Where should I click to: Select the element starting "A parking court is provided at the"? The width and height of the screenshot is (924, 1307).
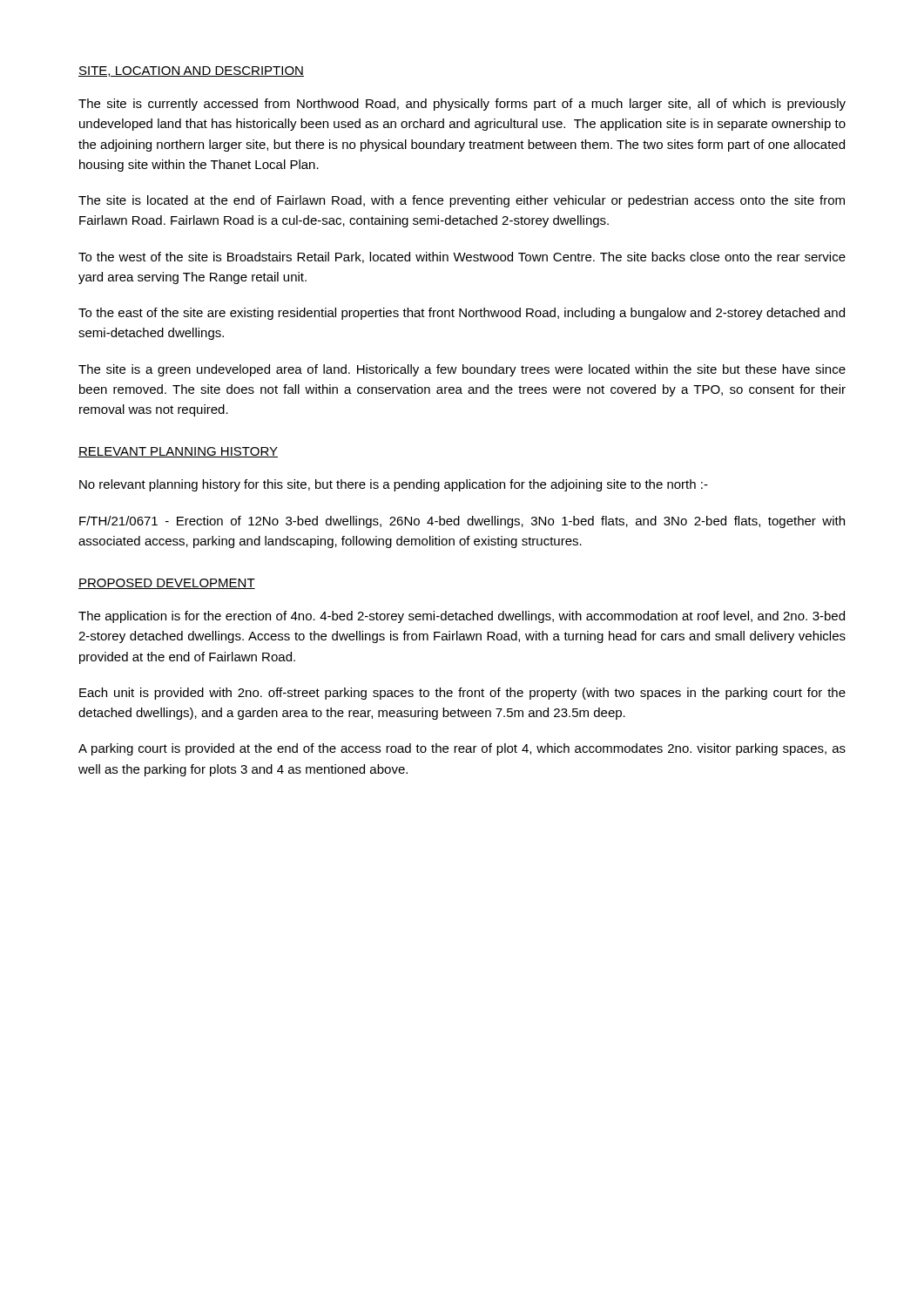[x=462, y=758]
